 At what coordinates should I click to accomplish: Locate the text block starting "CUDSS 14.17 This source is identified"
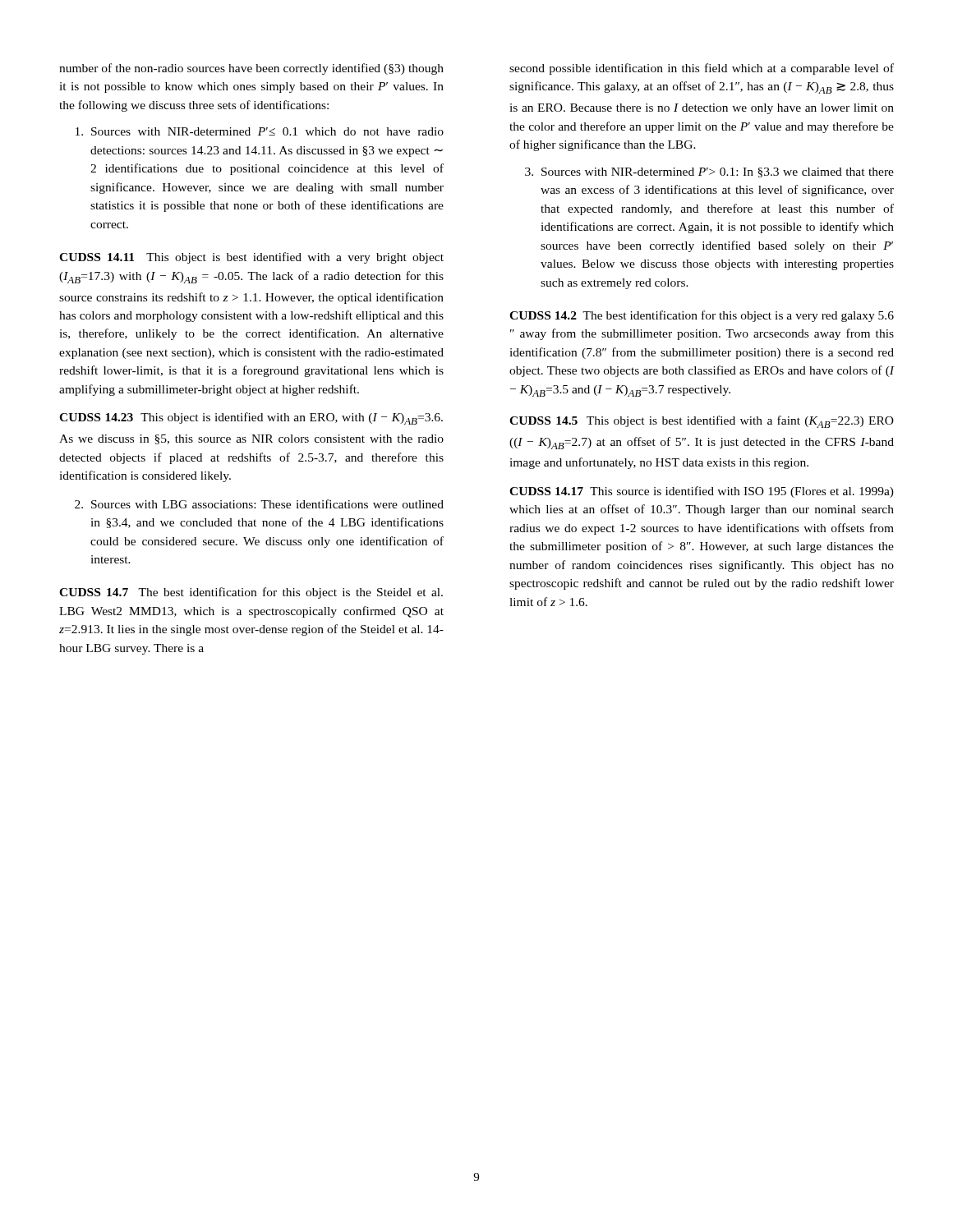pyautogui.click(x=702, y=547)
